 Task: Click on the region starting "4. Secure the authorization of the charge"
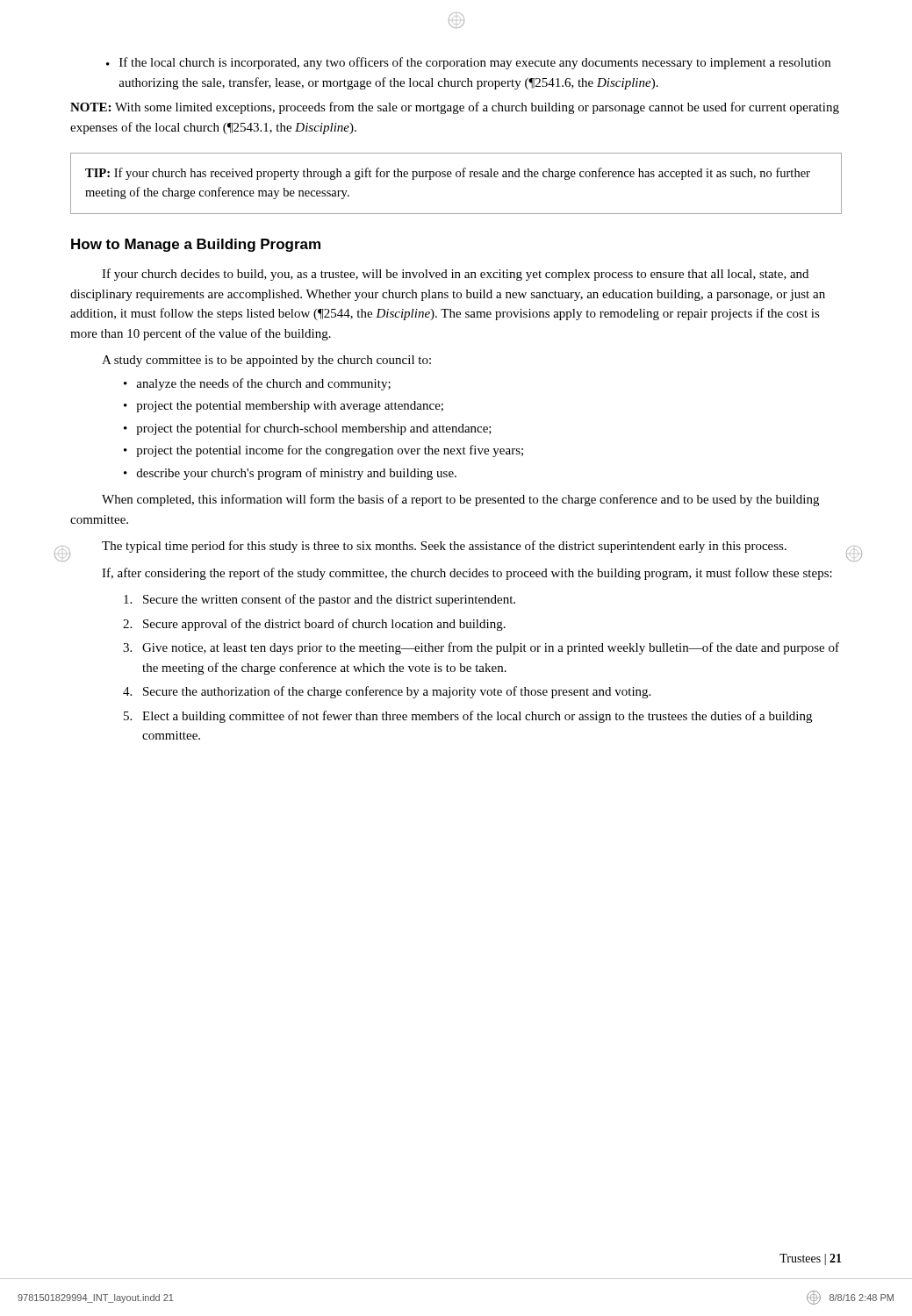click(387, 692)
